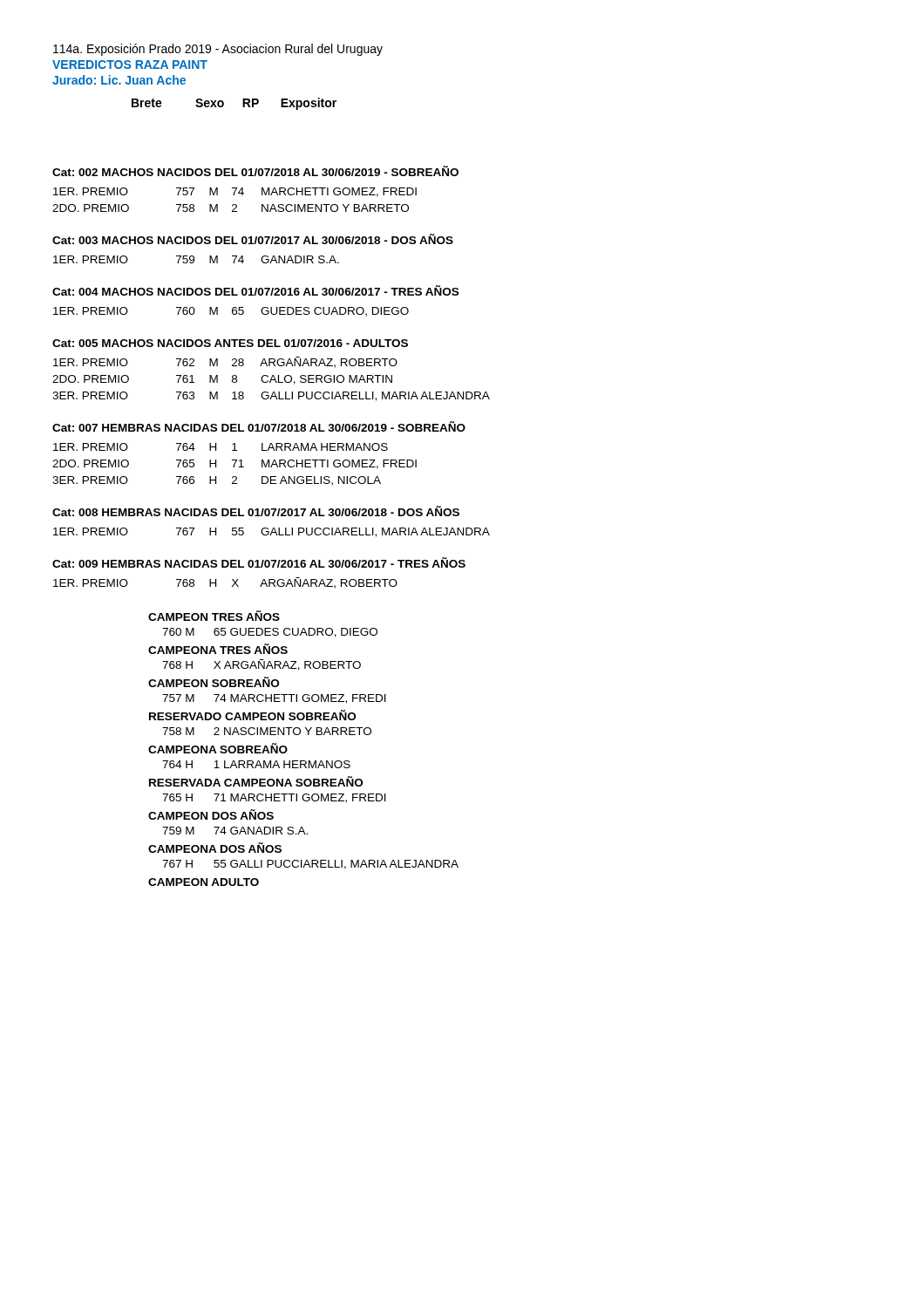Point to the text block starting "3ER. PREMIO 766 H 2 DE ANGELIS, NICOLA"
The image size is (924, 1308).
[217, 480]
